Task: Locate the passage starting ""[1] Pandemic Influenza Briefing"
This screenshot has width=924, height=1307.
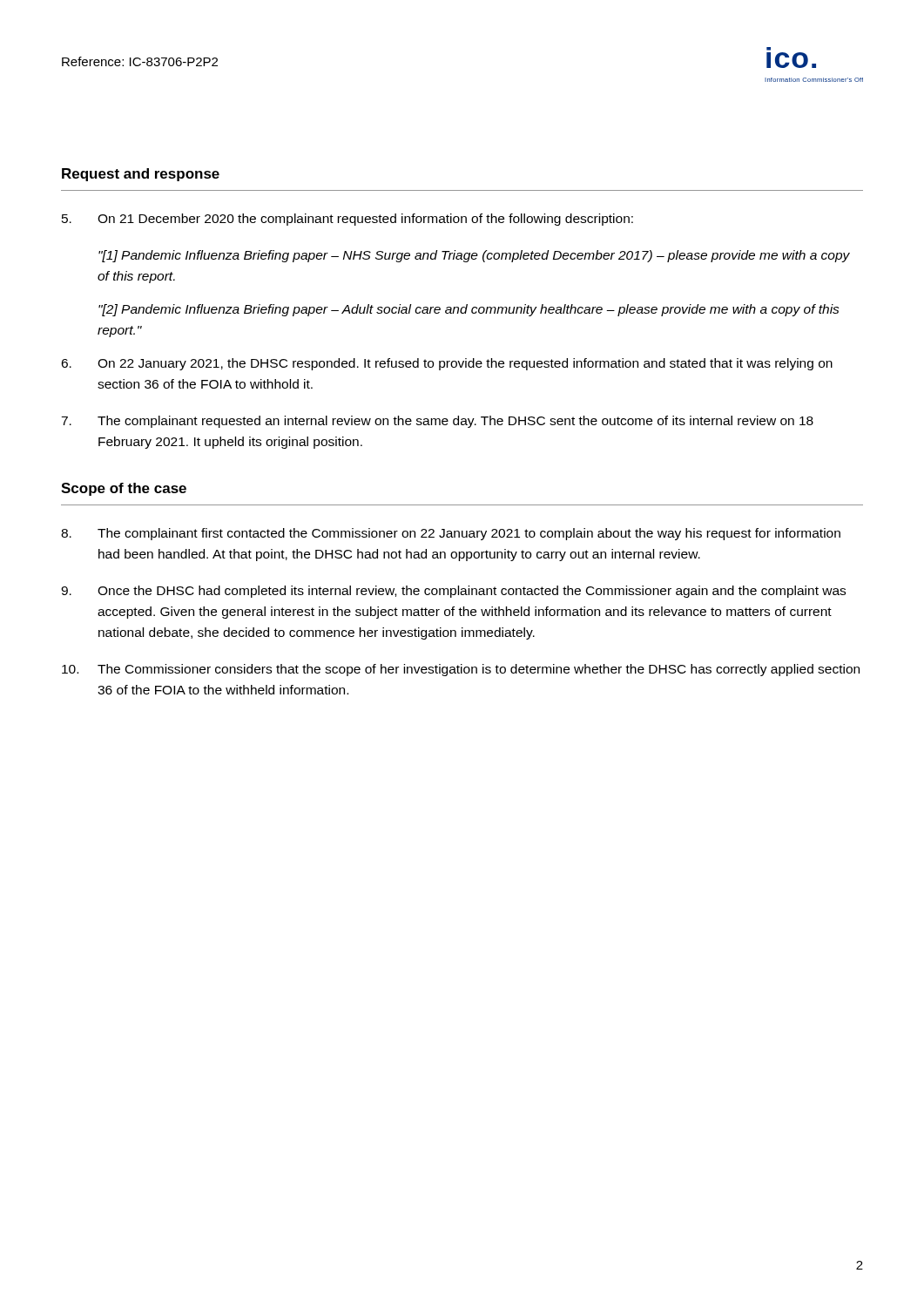Action: coord(474,265)
